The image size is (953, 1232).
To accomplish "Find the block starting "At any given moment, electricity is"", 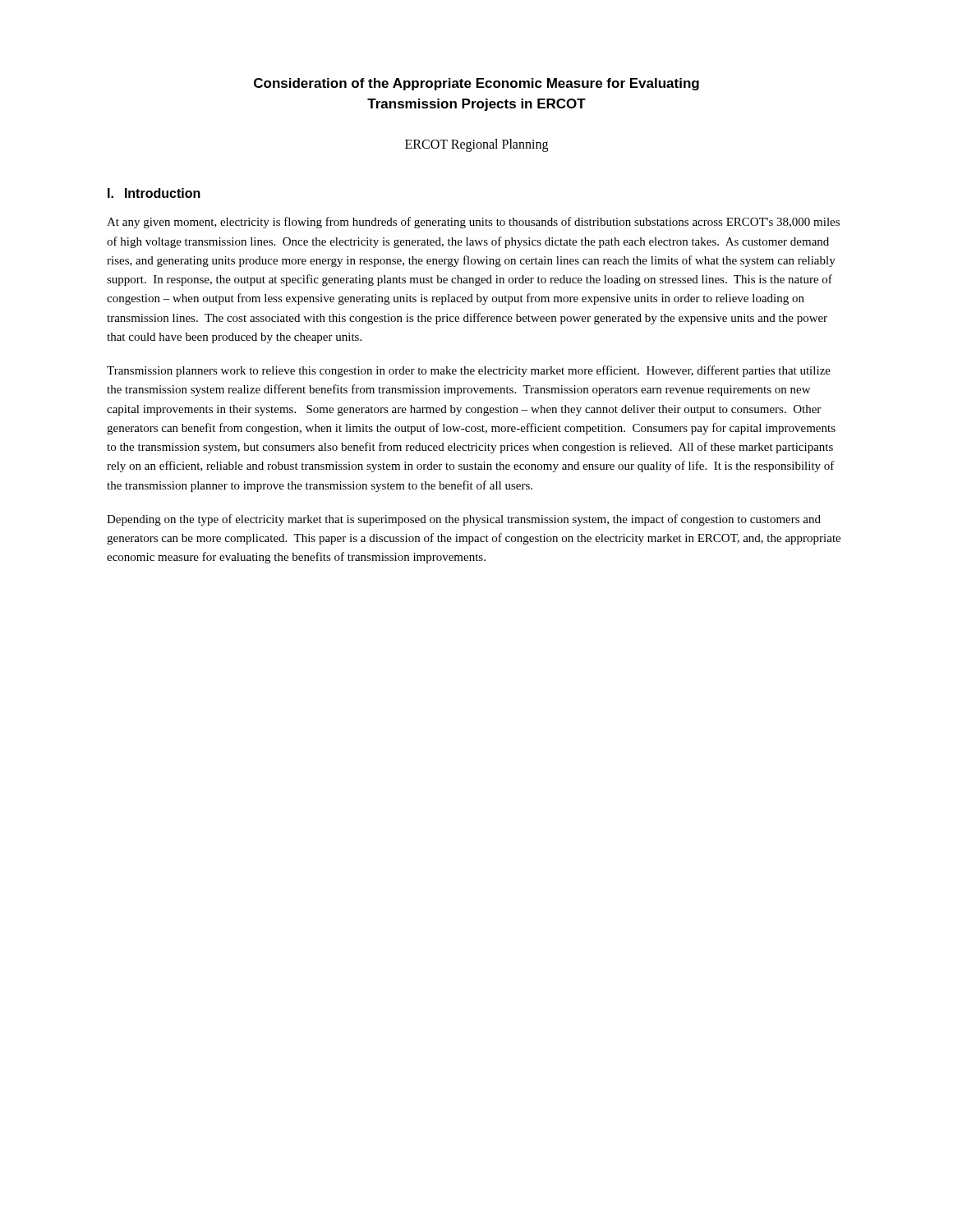I will [x=473, y=279].
